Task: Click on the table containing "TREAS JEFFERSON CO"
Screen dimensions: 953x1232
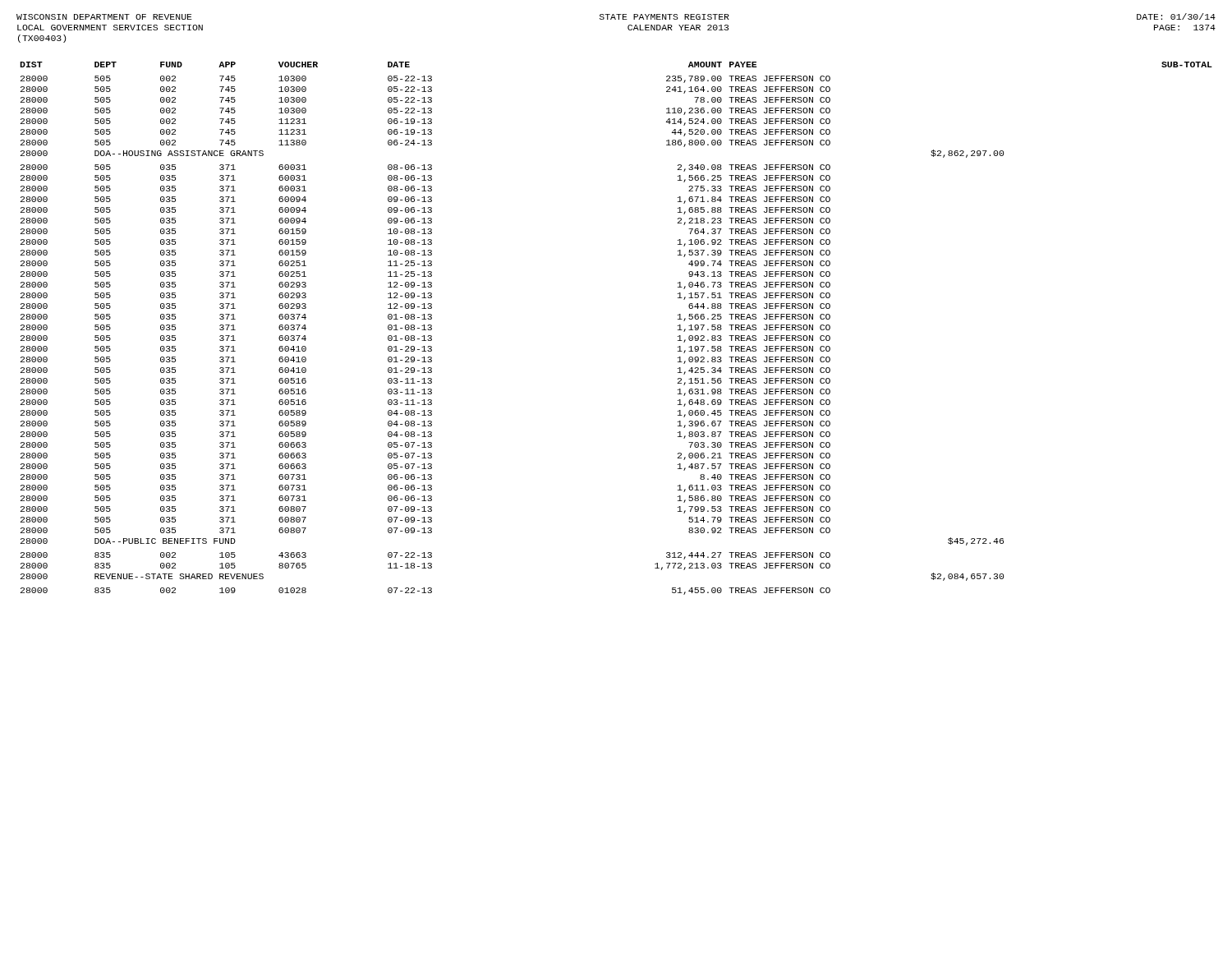Action: coord(616,327)
